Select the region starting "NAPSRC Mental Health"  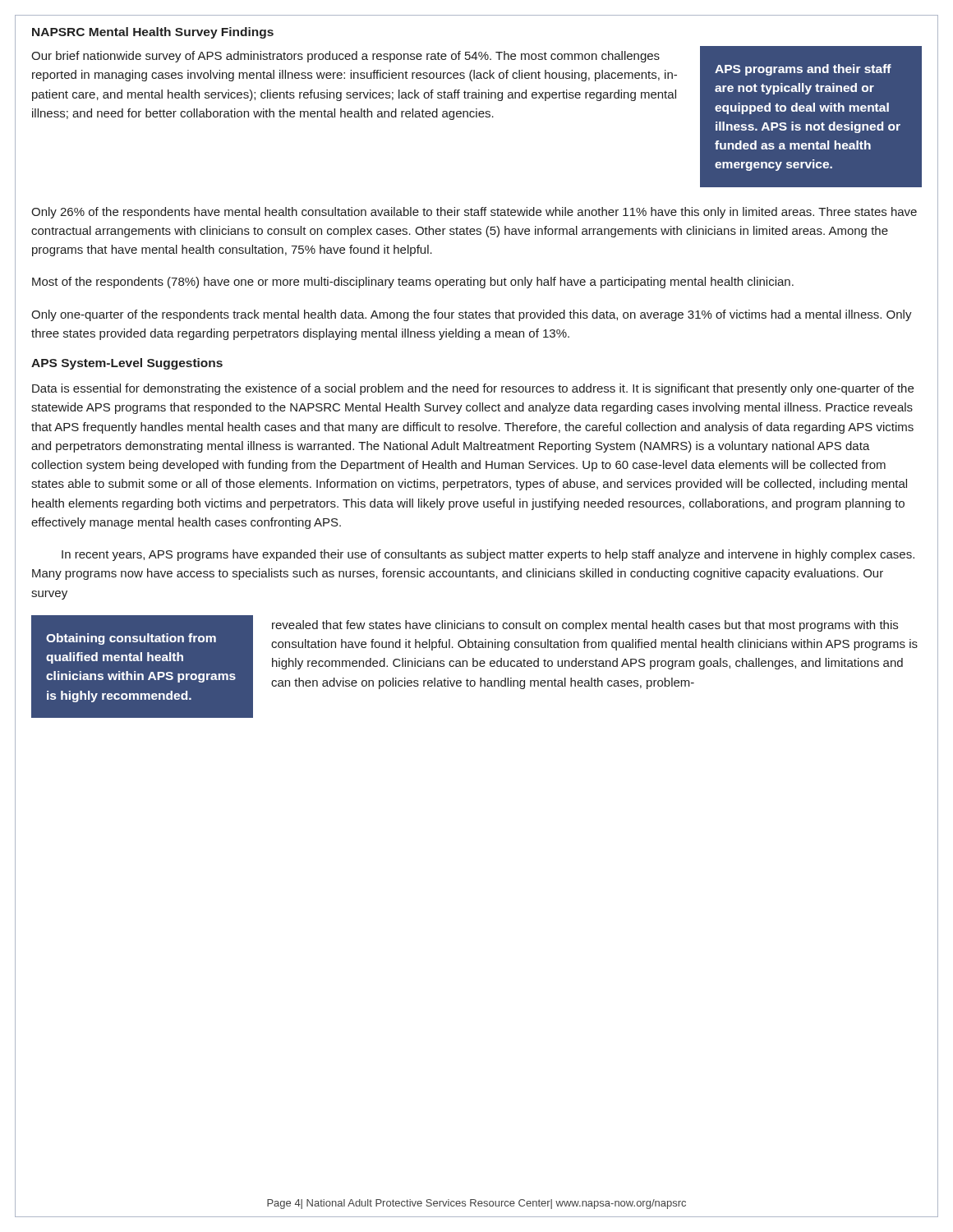153,32
